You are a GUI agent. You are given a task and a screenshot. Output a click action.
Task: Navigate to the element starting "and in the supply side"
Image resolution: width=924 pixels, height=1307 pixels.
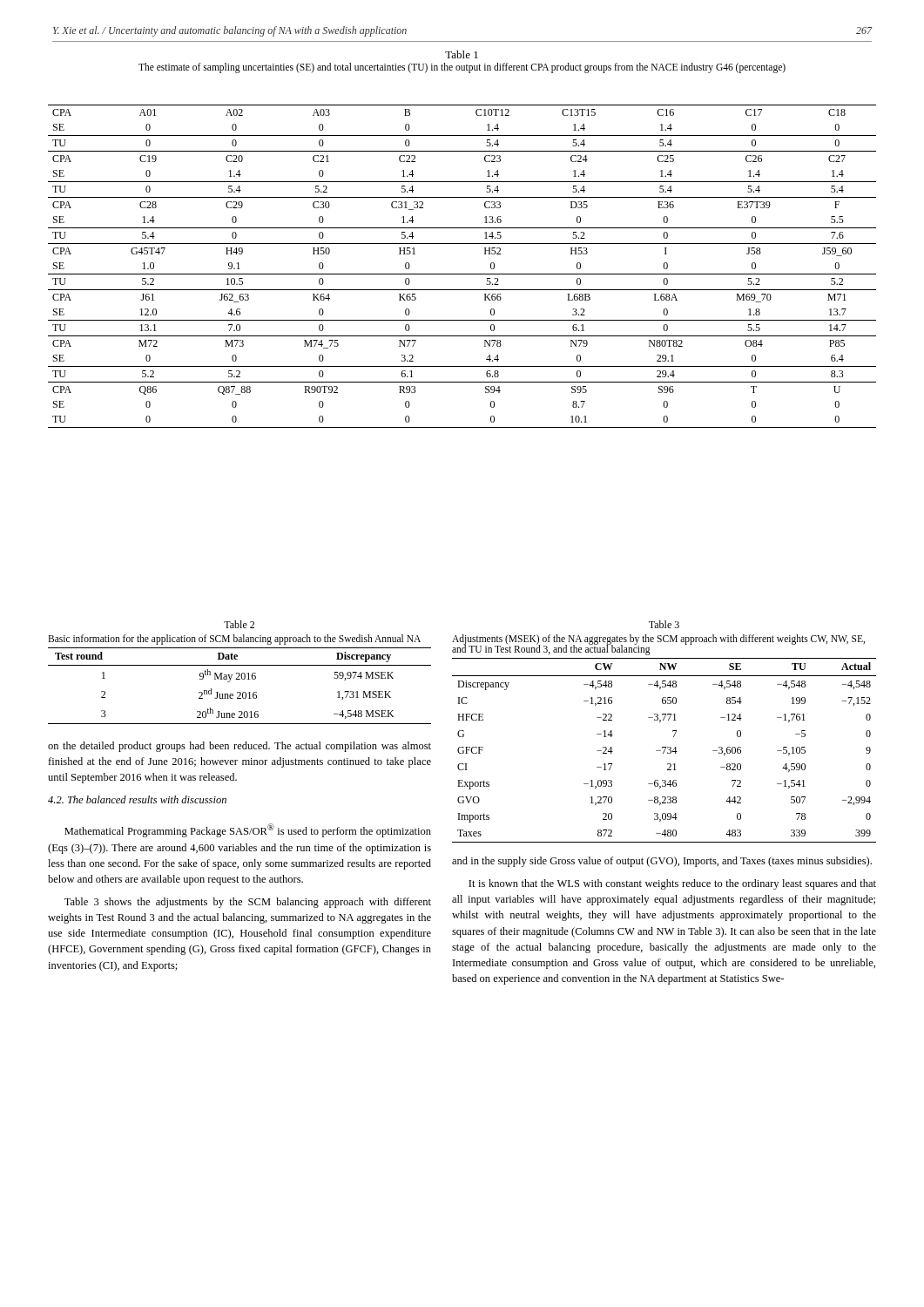click(x=664, y=920)
